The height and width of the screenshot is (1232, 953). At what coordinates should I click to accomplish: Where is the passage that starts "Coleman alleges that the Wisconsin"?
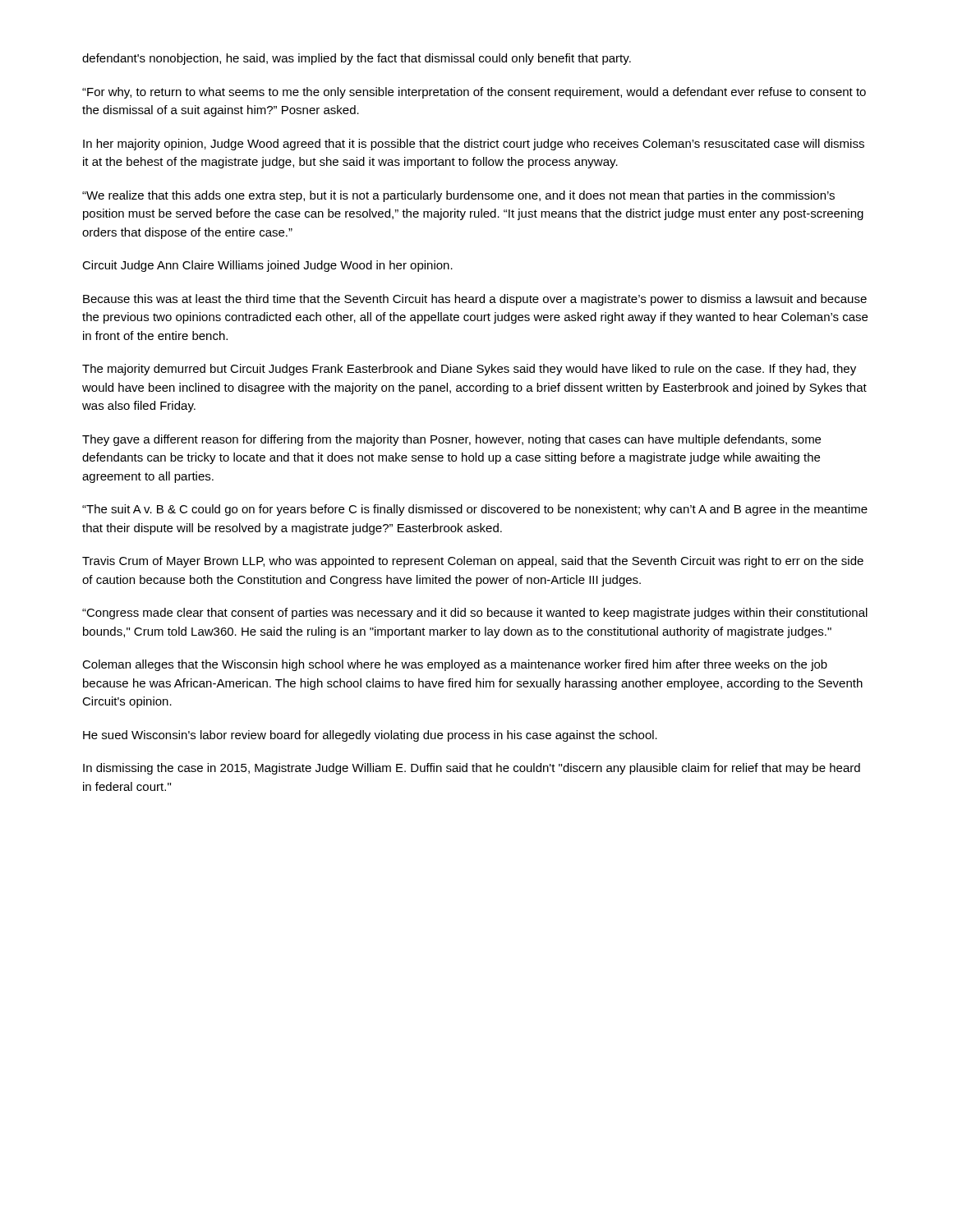472,683
